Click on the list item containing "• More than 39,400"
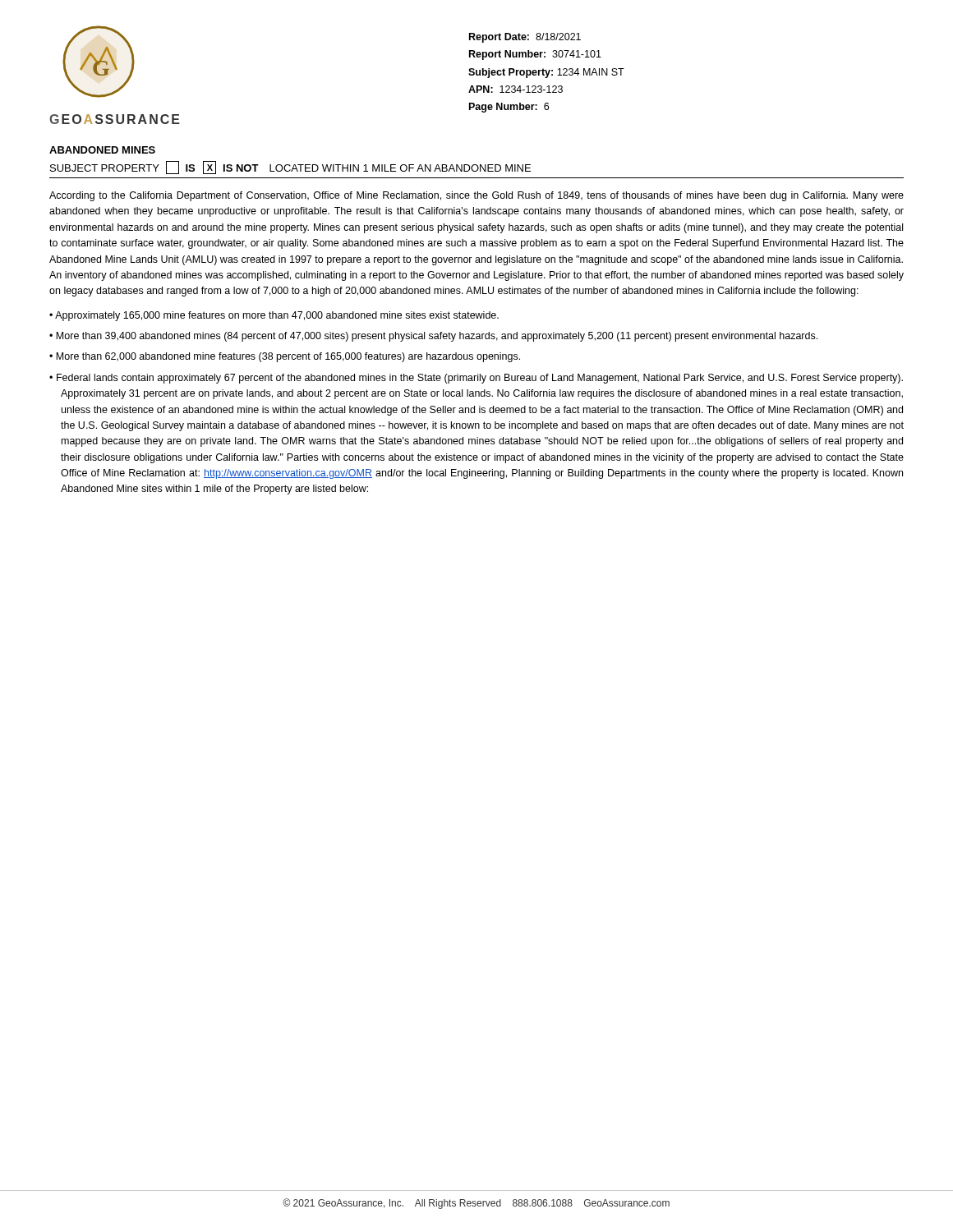Viewport: 953px width, 1232px height. click(x=434, y=336)
